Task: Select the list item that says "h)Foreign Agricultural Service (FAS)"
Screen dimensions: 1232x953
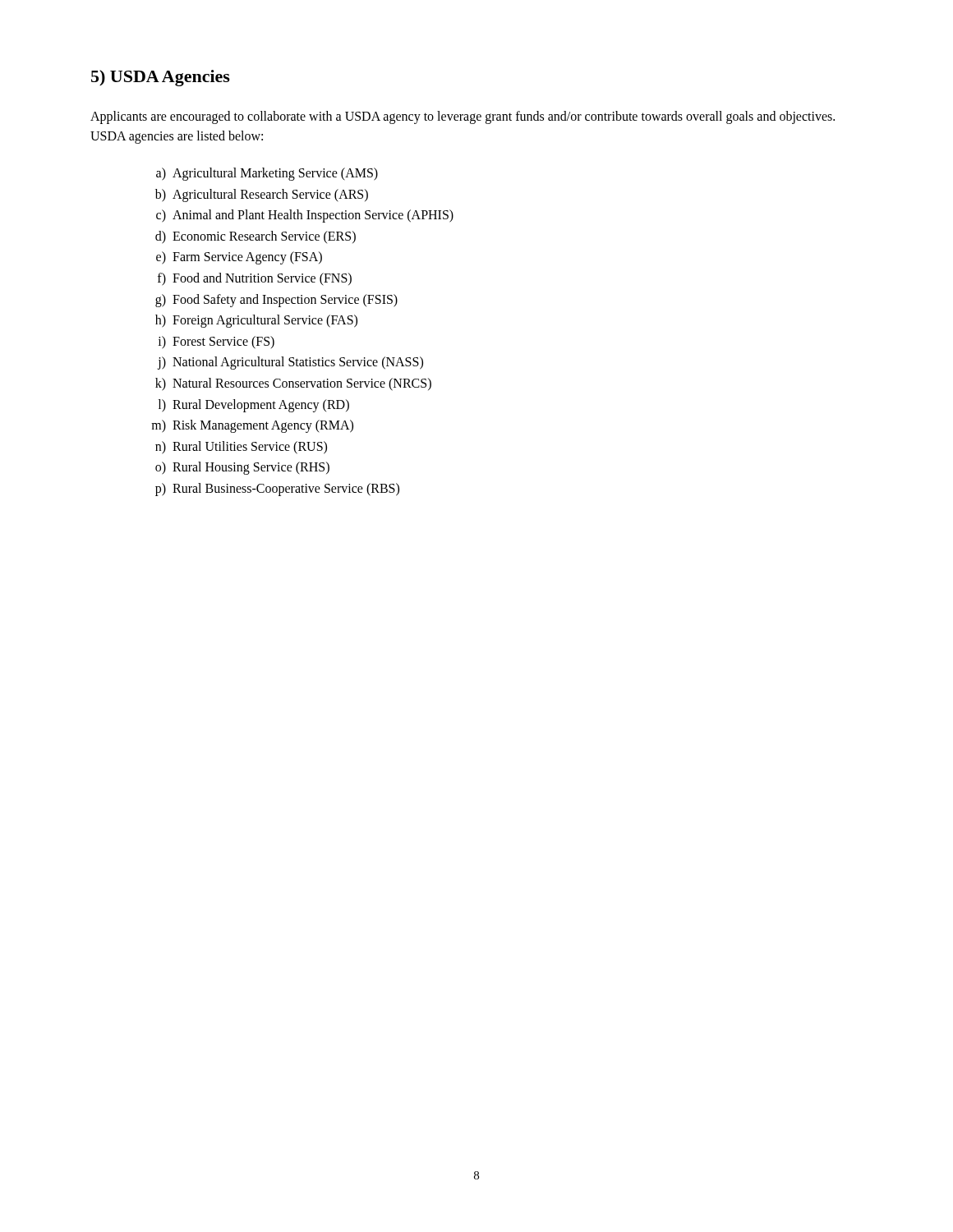Action: click(249, 320)
